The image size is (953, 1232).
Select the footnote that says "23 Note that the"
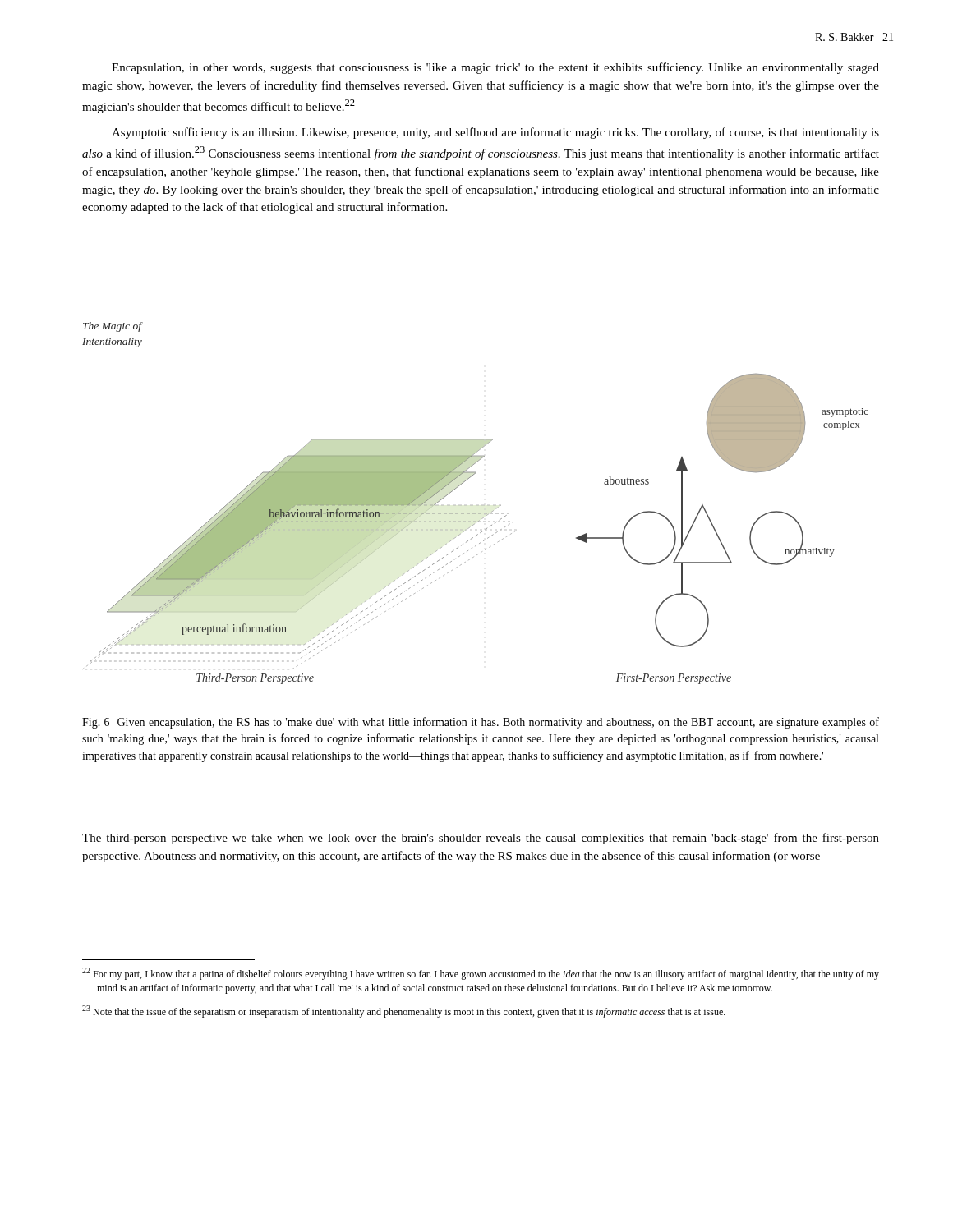coord(404,1010)
